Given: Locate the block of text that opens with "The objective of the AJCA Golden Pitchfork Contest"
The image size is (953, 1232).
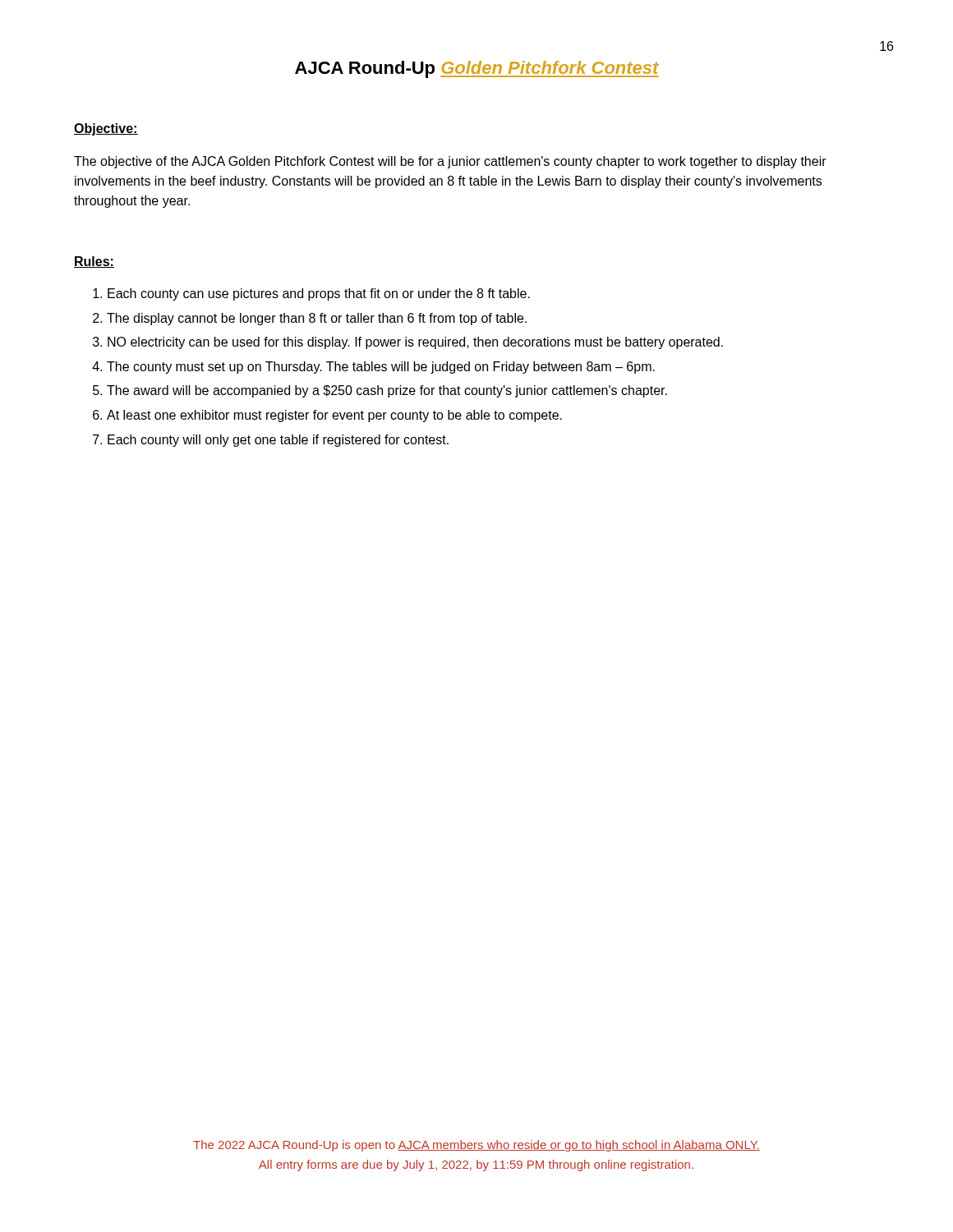Looking at the screenshot, I should pos(450,181).
